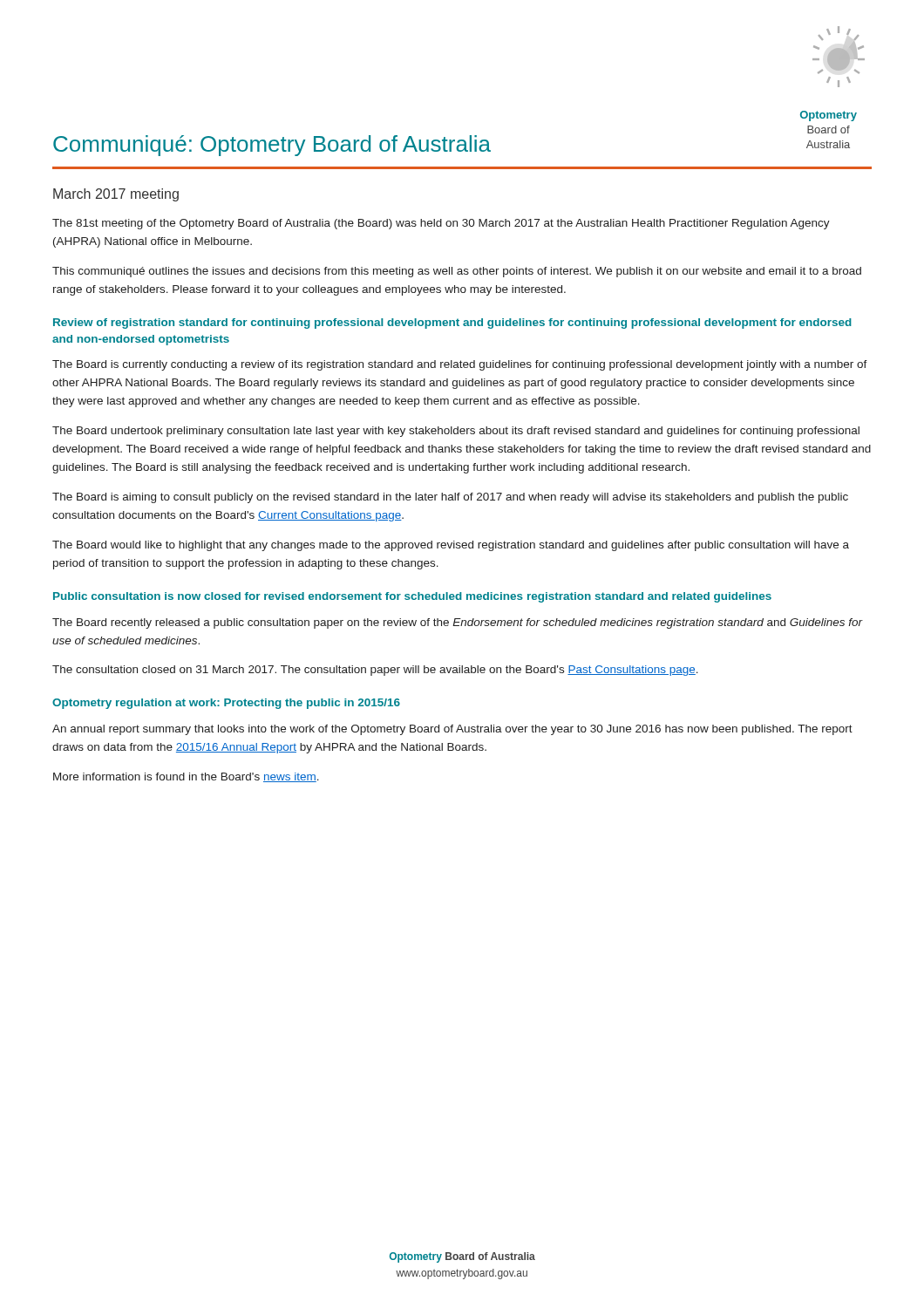Locate the element starting "Review of registration standard for continuing professional development"
Image resolution: width=924 pixels, height=1308 pixels.
point(462,331)
